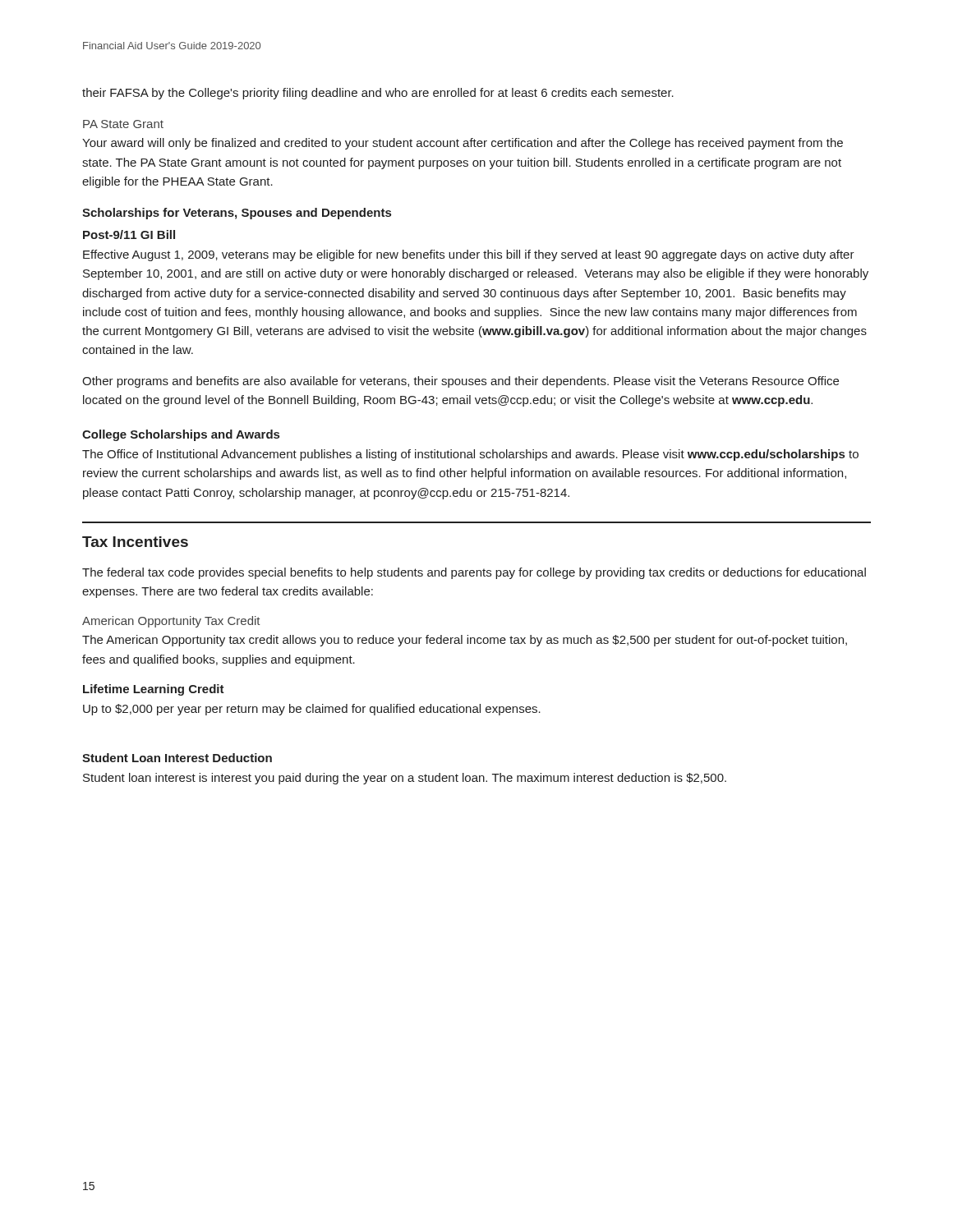Find the block on this page that starts "Up to $2,000 per year per return"
Screen dimensions: 1232x953
tap(312, 708)
